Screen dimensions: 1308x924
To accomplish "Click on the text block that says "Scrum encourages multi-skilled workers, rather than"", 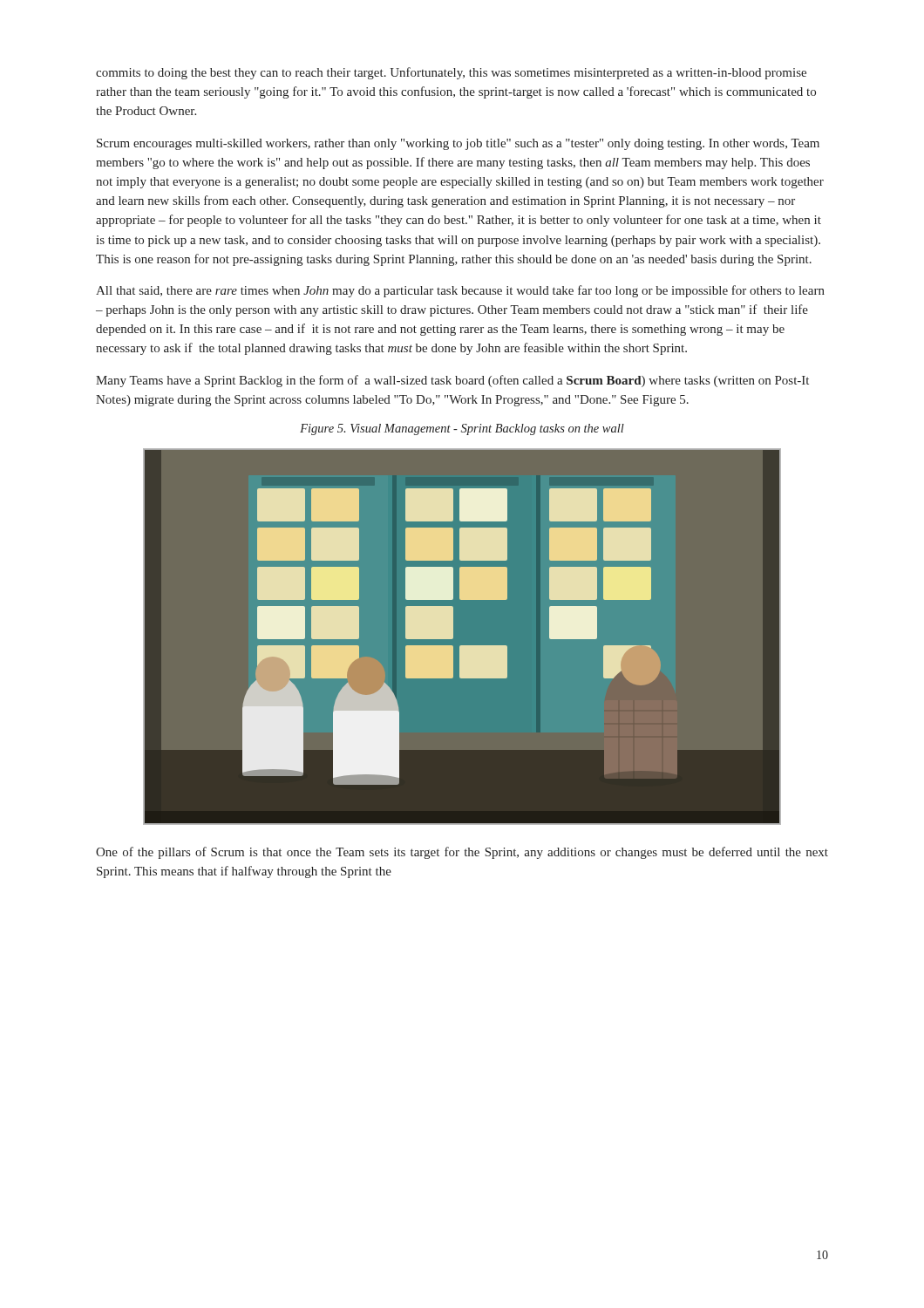I will pyautogui.click(x=462, y=201).
